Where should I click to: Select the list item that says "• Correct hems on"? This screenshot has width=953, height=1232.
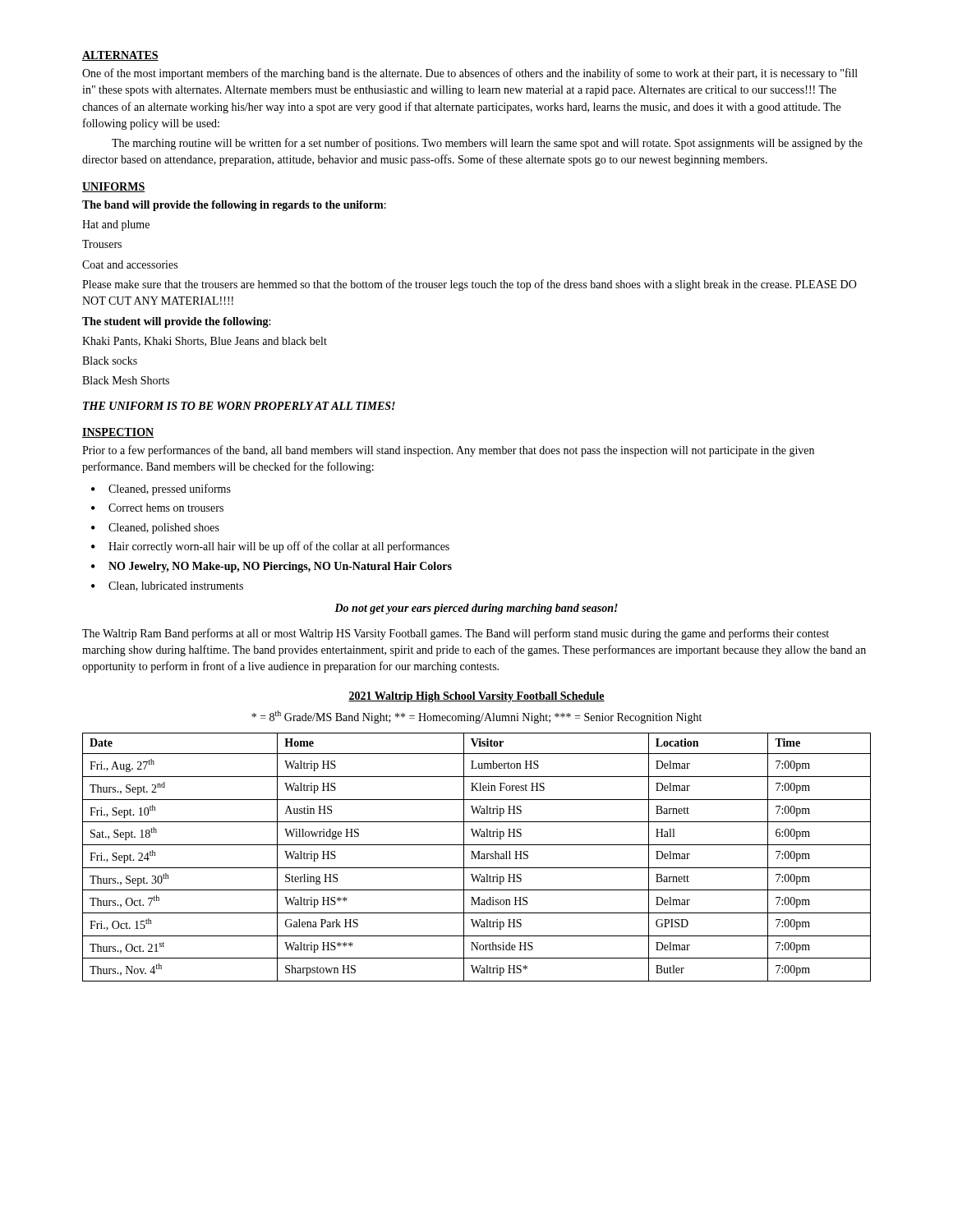pyautogui.click(x=157, y=509)
